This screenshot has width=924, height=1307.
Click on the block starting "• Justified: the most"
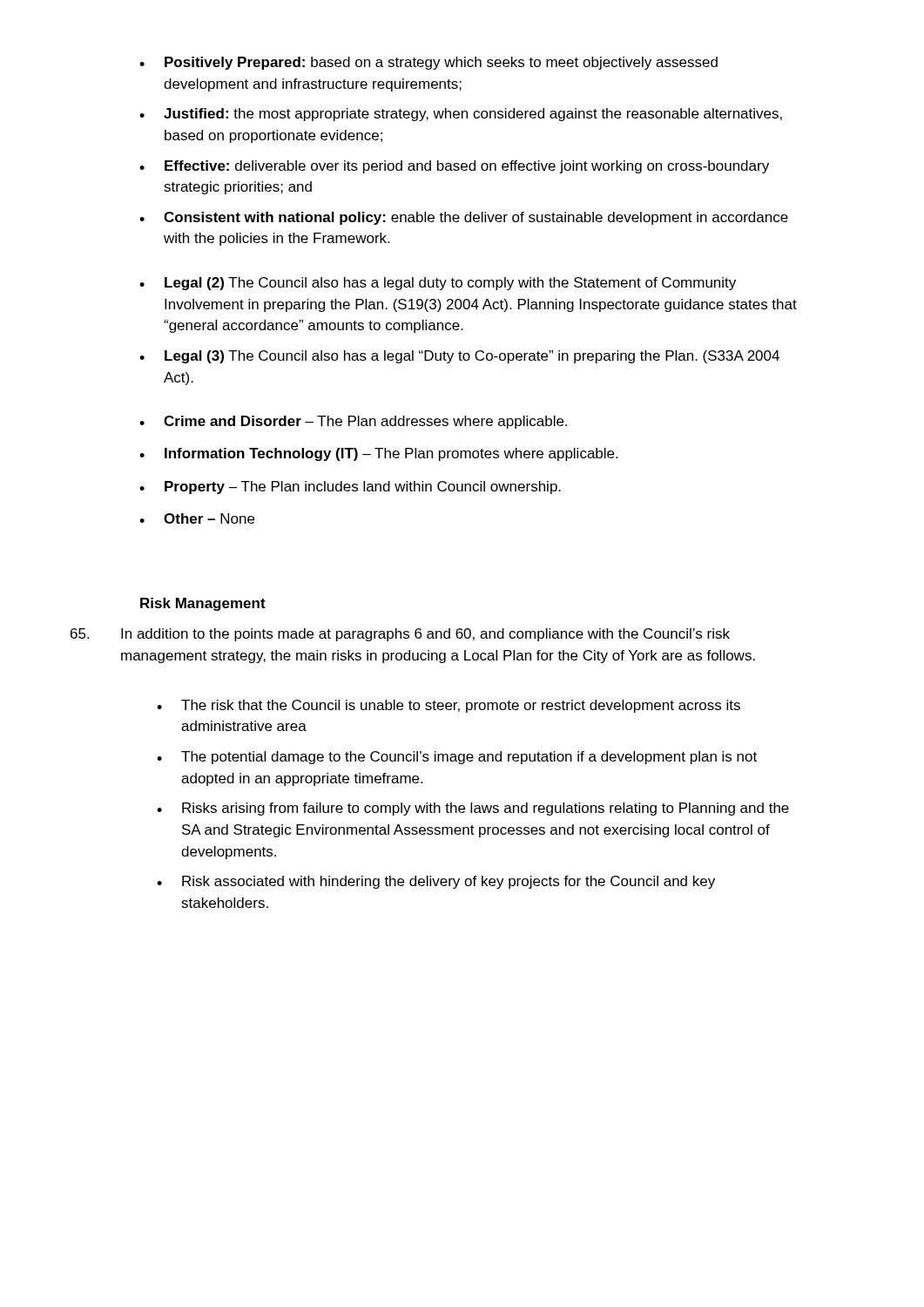coord(471,125)
